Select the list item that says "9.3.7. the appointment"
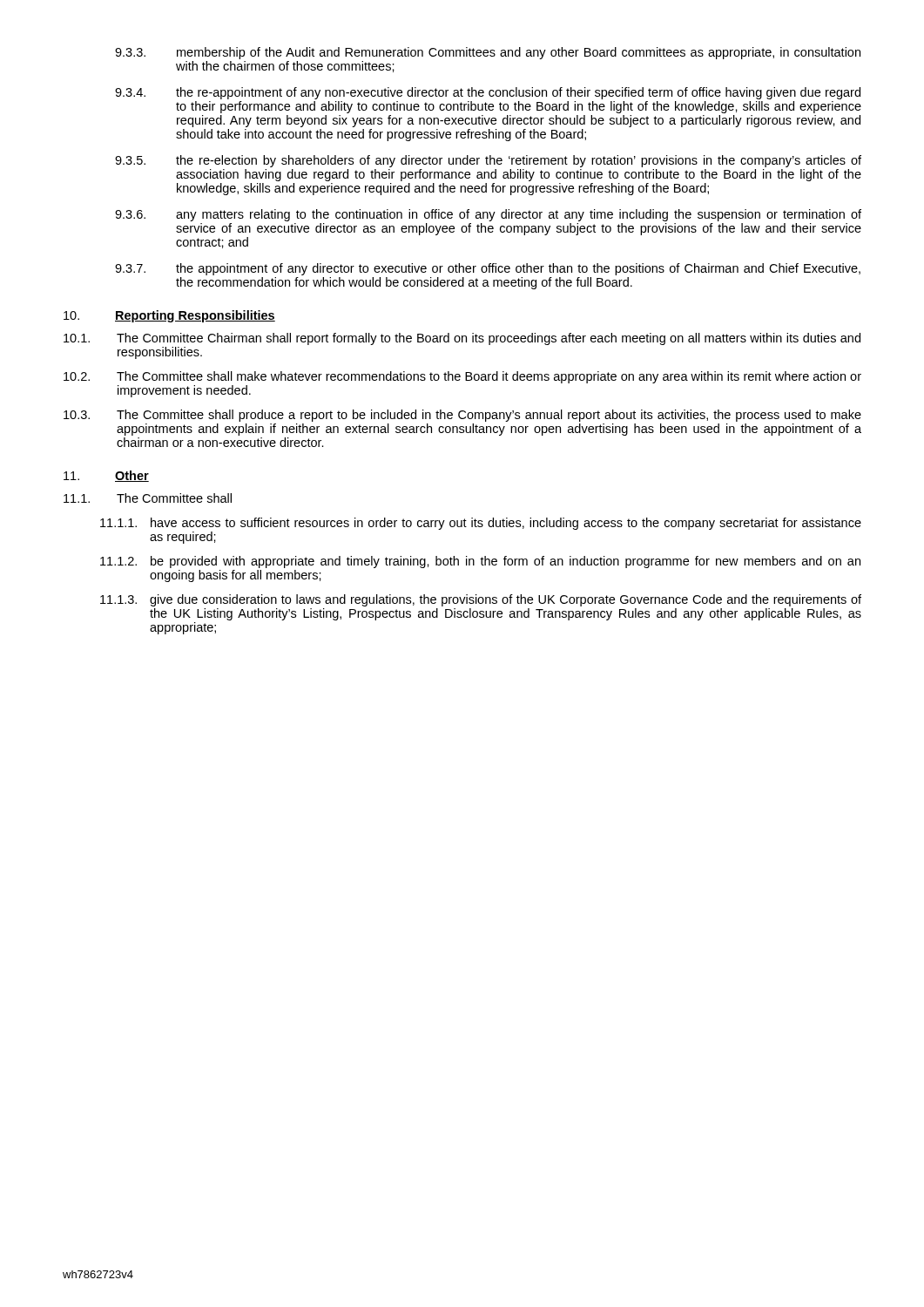Screen dimensions: 1307x924 [462, 275]
